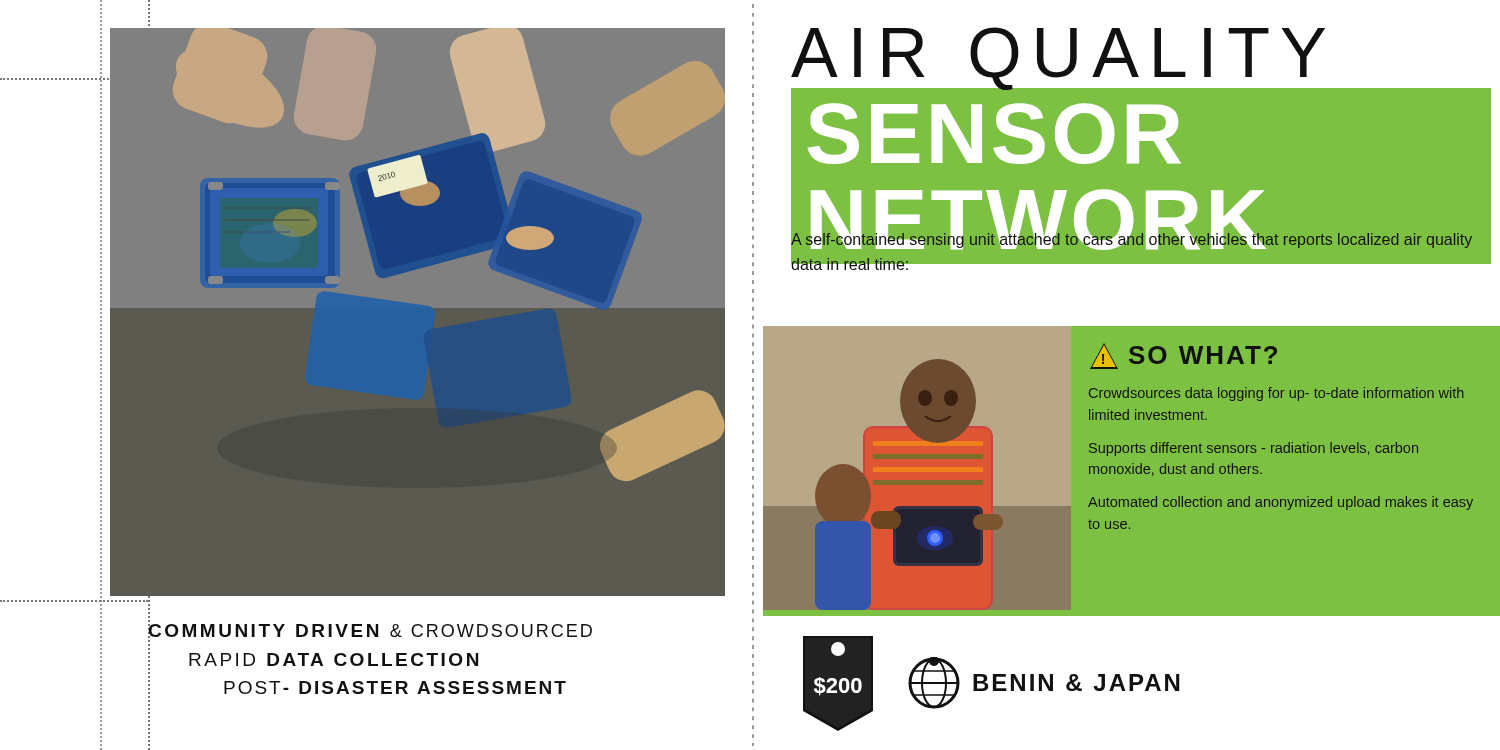
Task: Select the text block starting "Supports different sensors - radiation levels, carbon monoxide,"
Action: point(1253,458)
